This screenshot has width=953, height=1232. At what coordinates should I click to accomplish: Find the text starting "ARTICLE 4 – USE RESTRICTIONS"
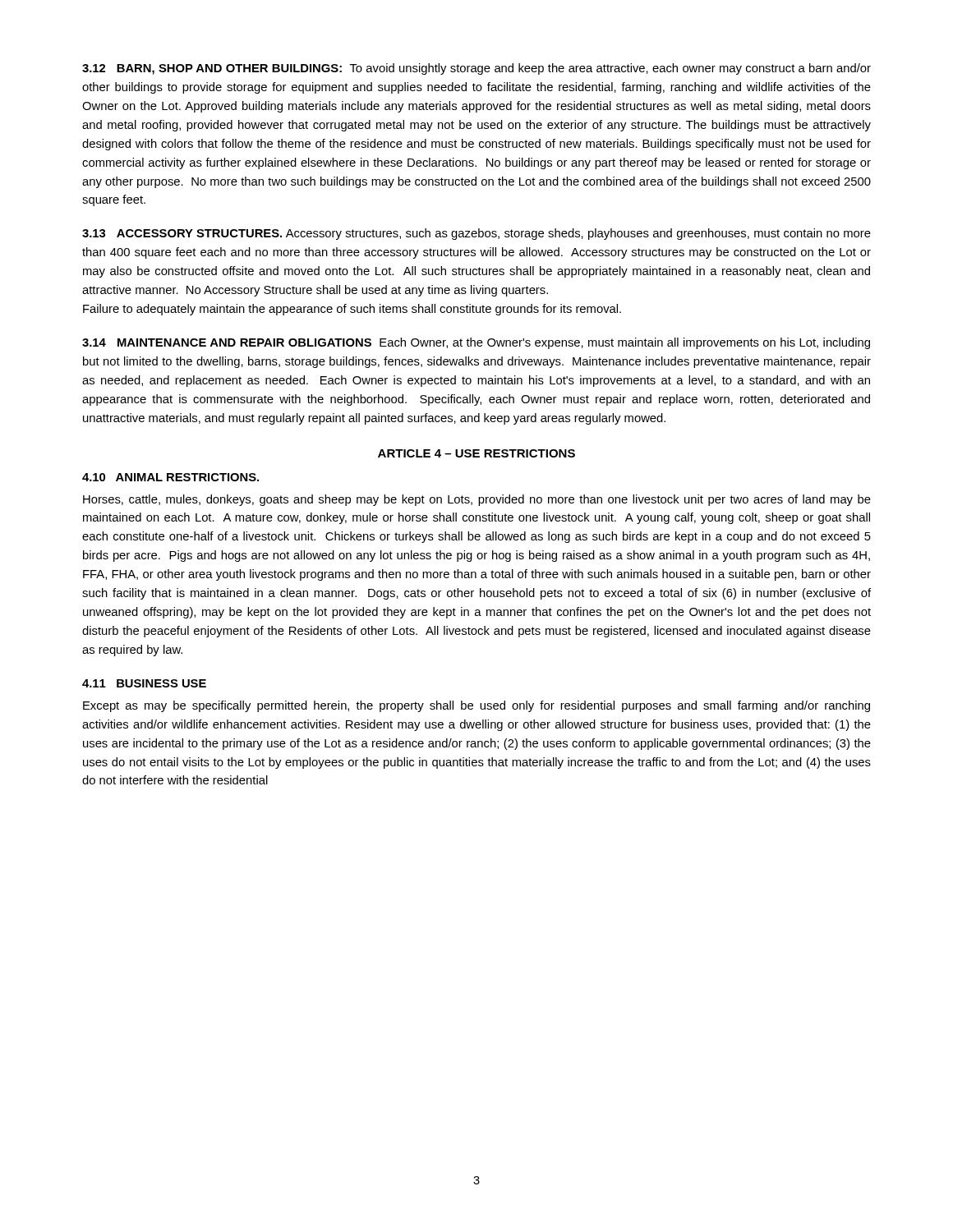point(476,453)
